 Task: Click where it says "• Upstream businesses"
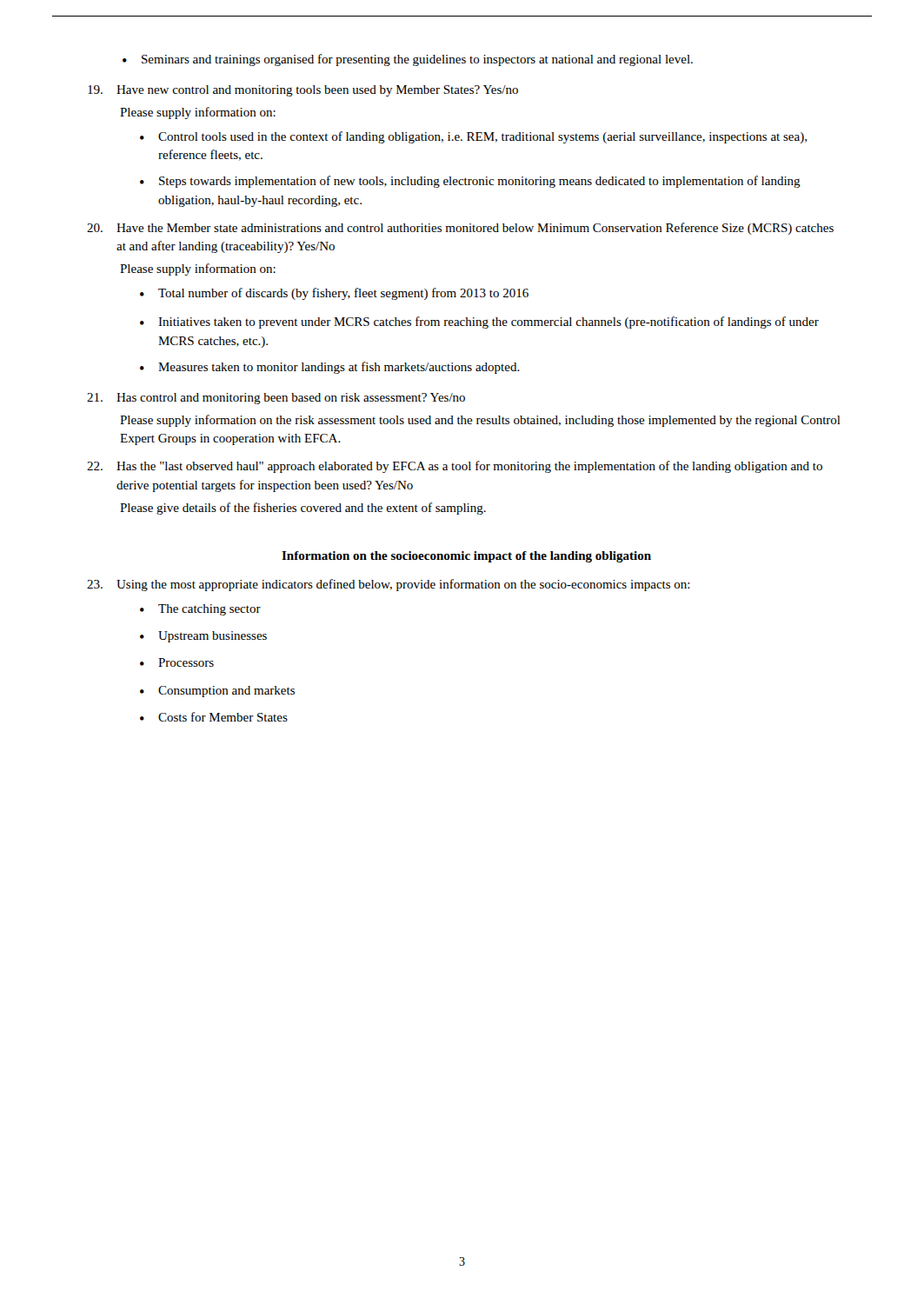[x=203, y=638]
